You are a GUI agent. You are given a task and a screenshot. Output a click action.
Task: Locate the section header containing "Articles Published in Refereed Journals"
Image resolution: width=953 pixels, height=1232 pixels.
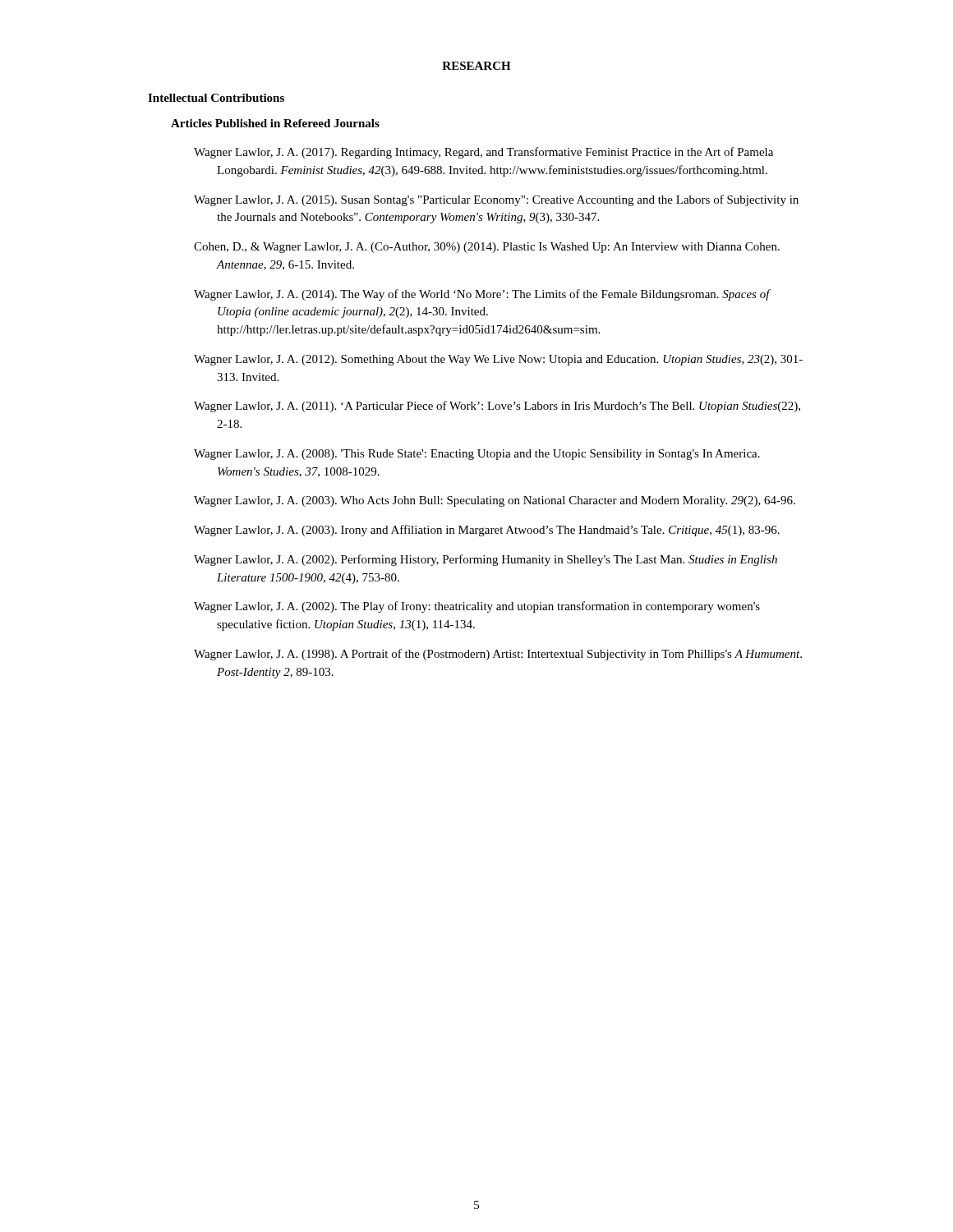point(275,123)
